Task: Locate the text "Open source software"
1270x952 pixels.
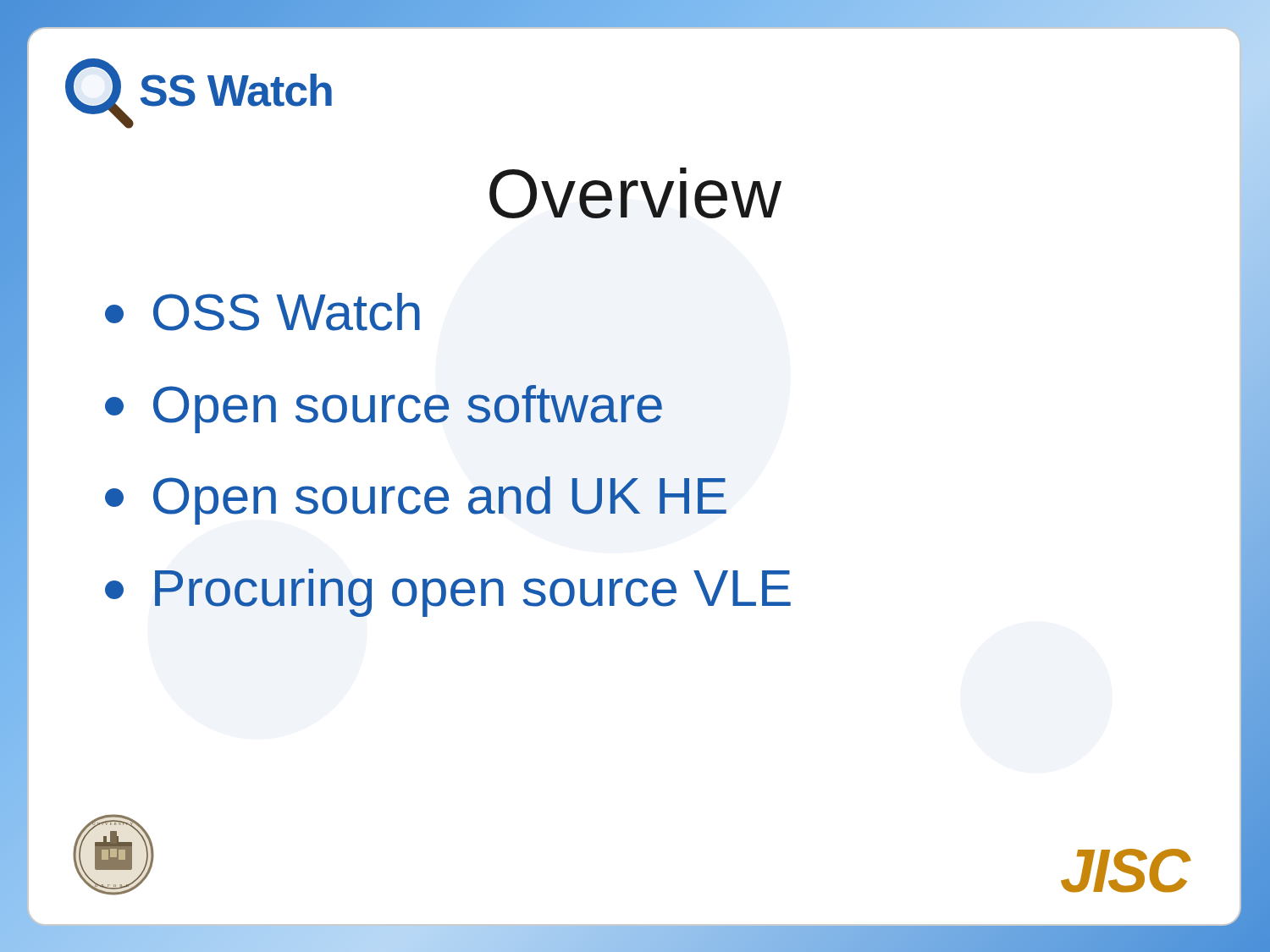Action: pos(385,404)
